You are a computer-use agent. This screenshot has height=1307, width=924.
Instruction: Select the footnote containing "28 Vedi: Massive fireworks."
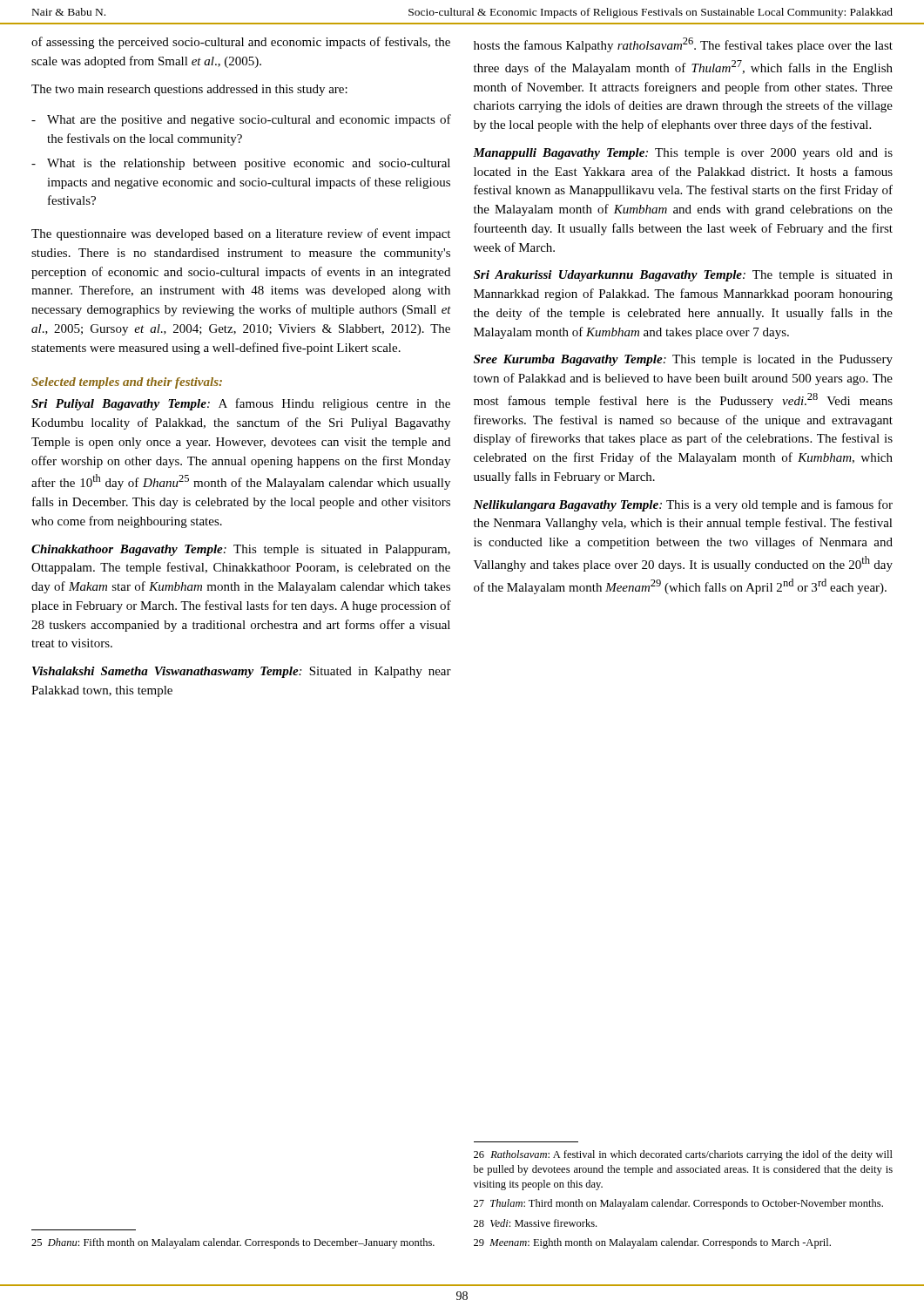536,1223
